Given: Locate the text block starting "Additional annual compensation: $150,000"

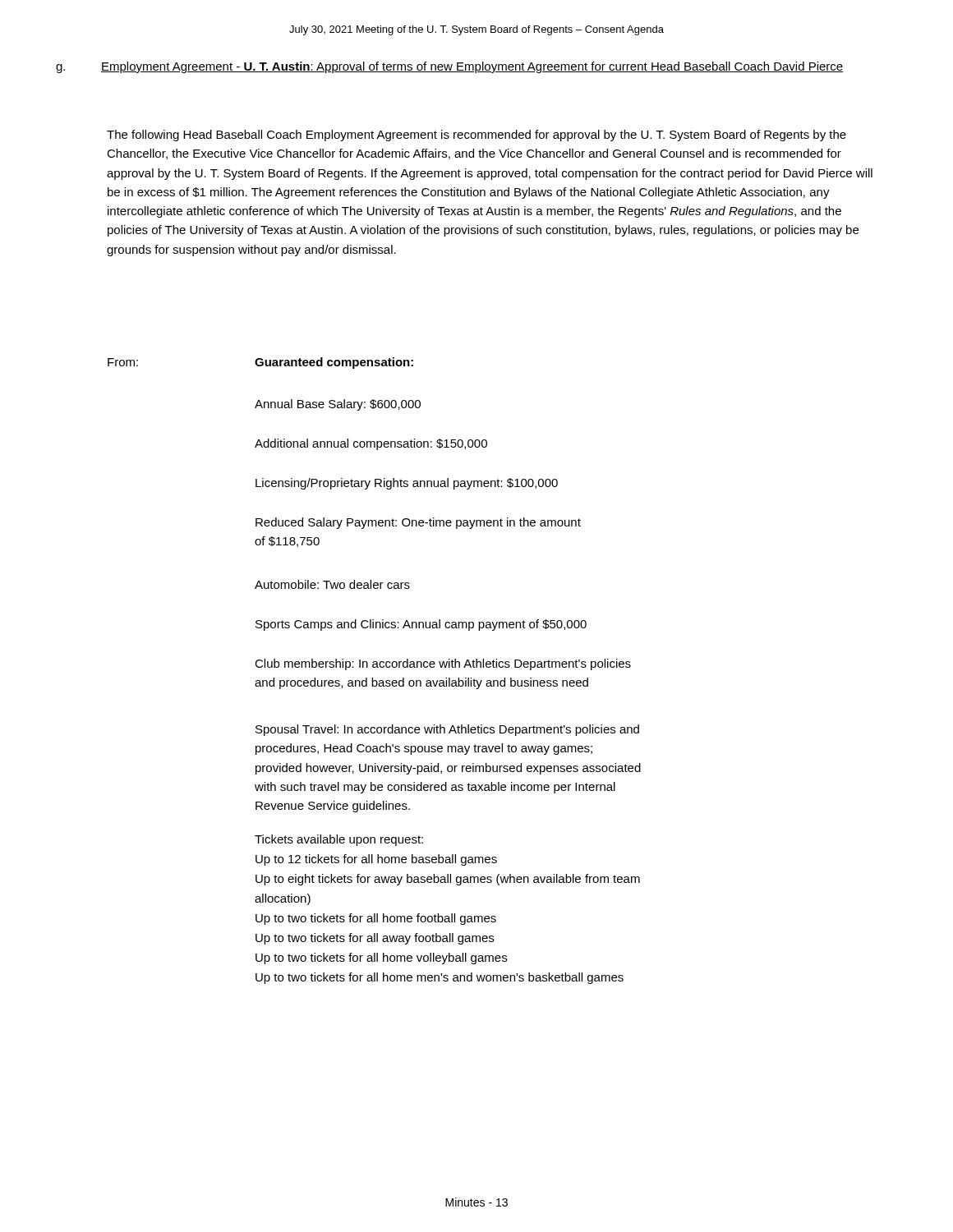Looking at the screenshot, I should pos(371,443).
